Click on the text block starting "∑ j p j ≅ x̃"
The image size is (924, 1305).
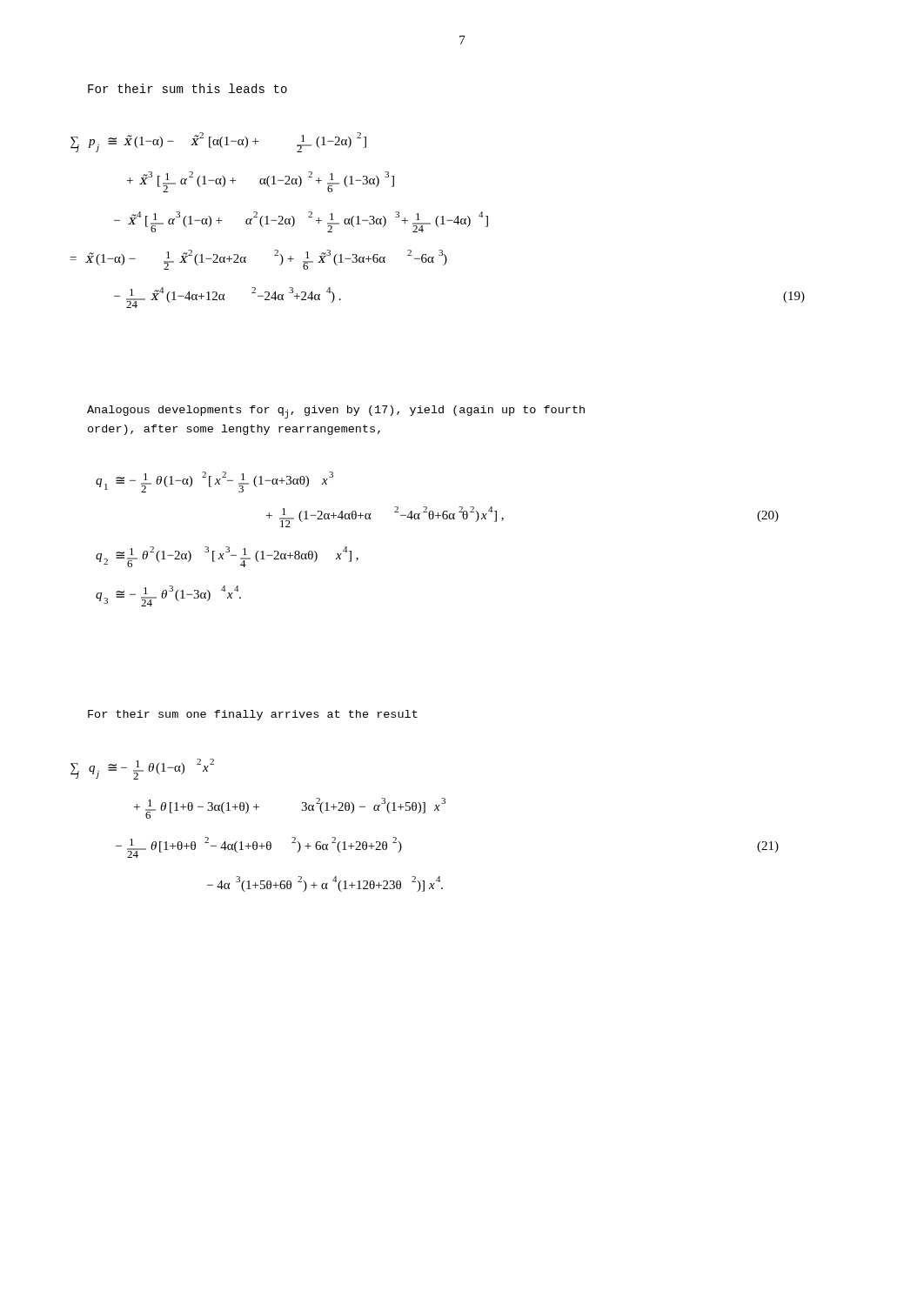coord(448,252)
